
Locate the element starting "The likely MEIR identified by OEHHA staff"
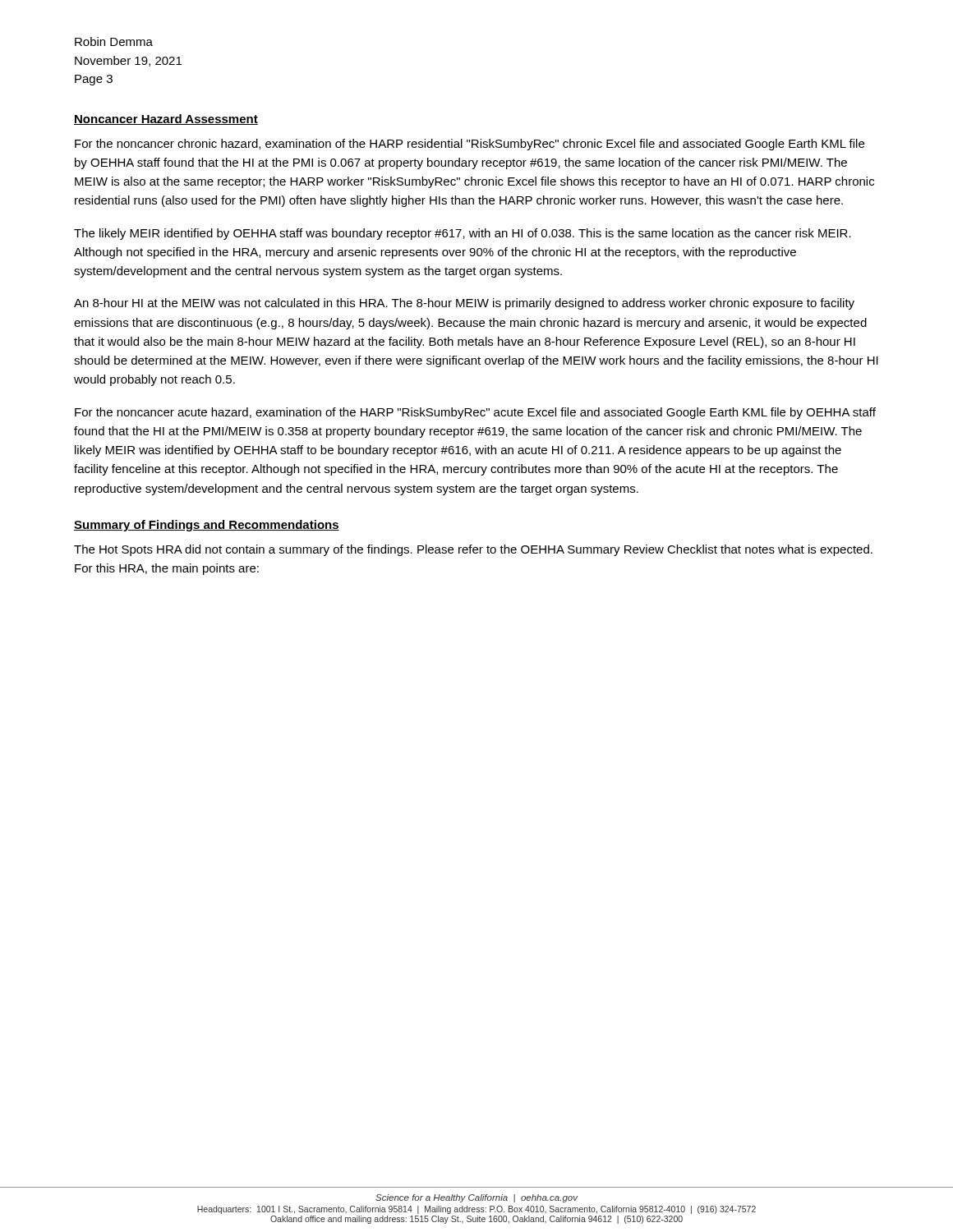click(x=463, y=252)
